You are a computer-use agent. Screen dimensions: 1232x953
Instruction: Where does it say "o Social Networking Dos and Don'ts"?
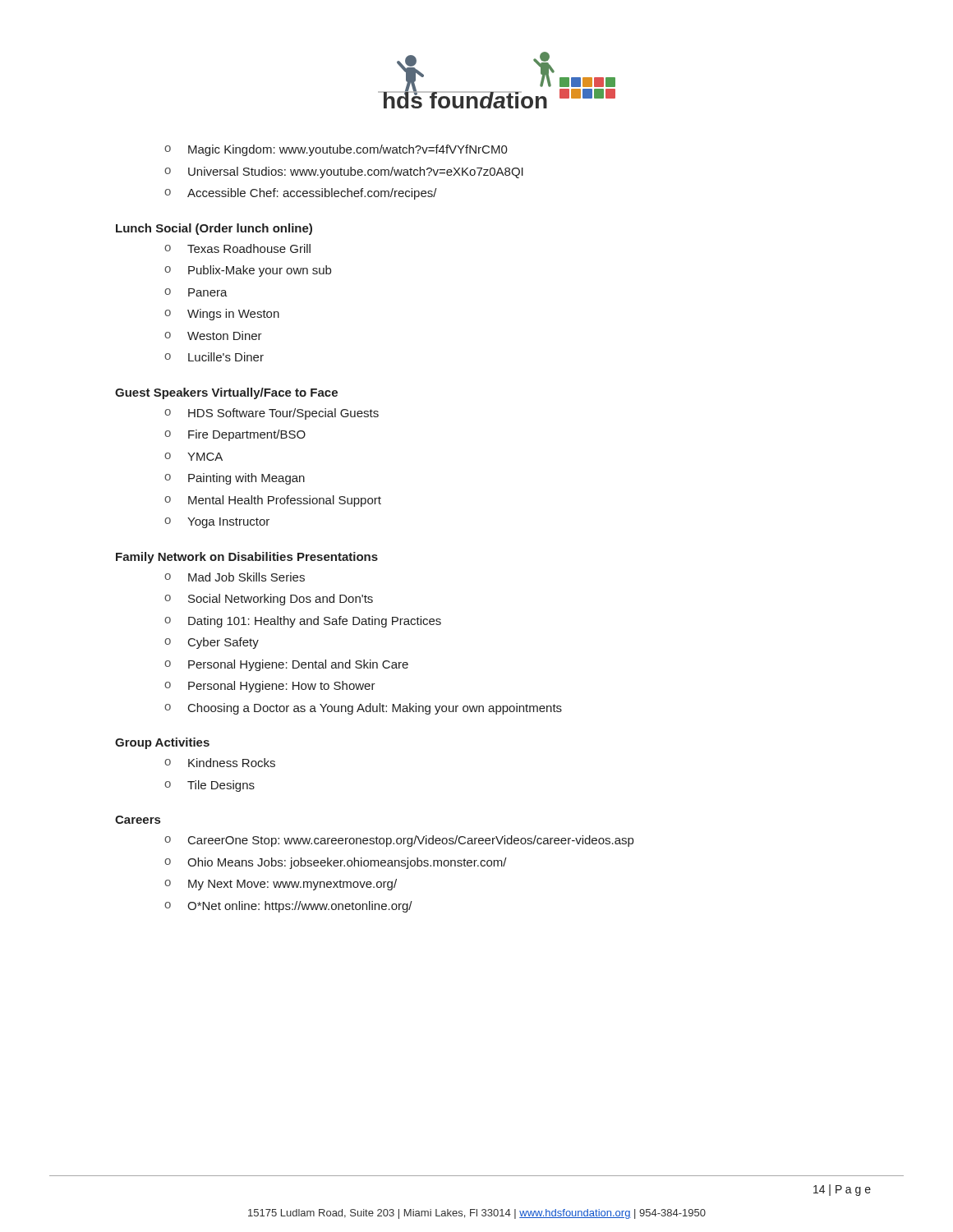[269, 600]
